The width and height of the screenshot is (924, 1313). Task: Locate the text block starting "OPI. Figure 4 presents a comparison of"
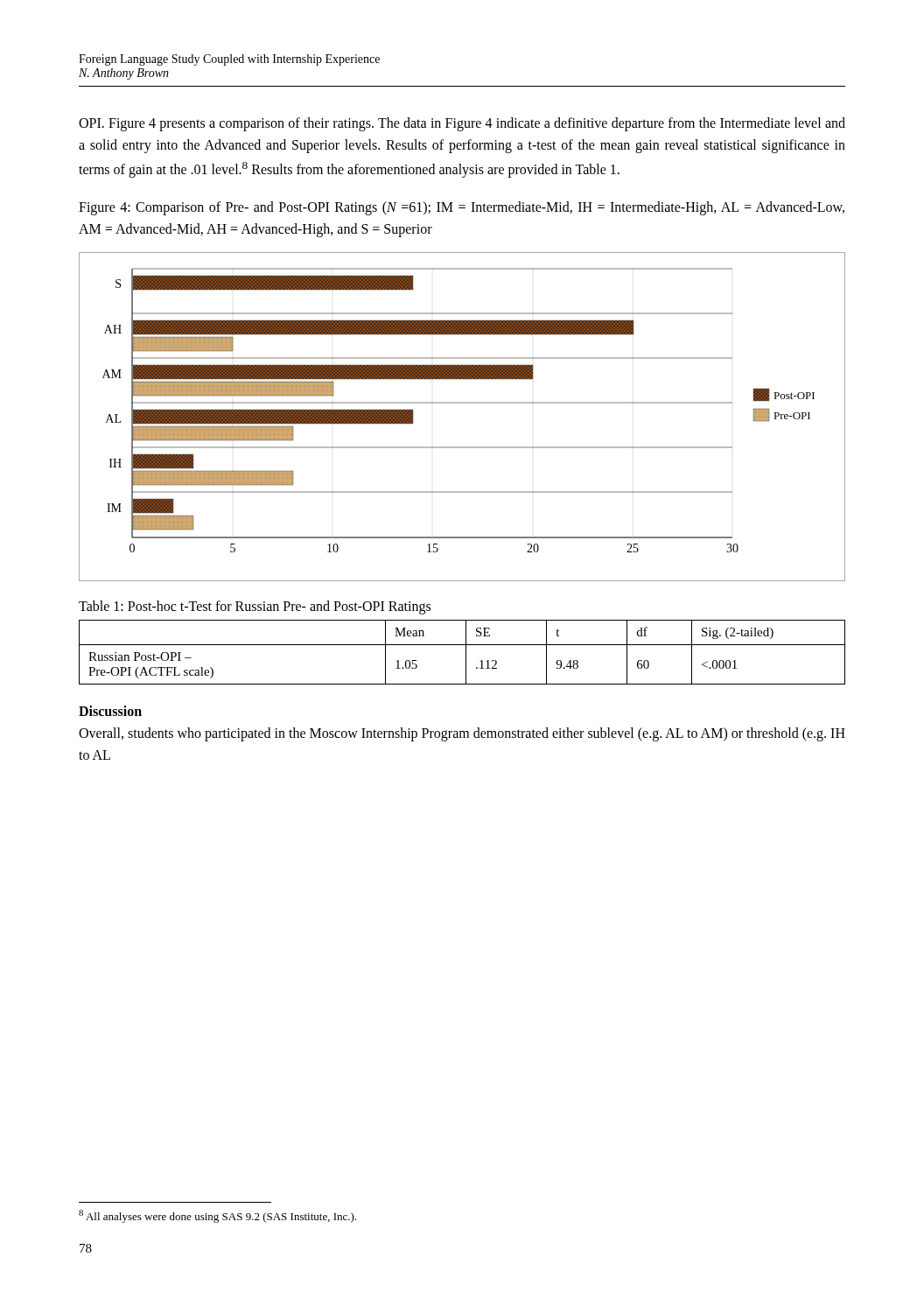(x=462, y=146)
